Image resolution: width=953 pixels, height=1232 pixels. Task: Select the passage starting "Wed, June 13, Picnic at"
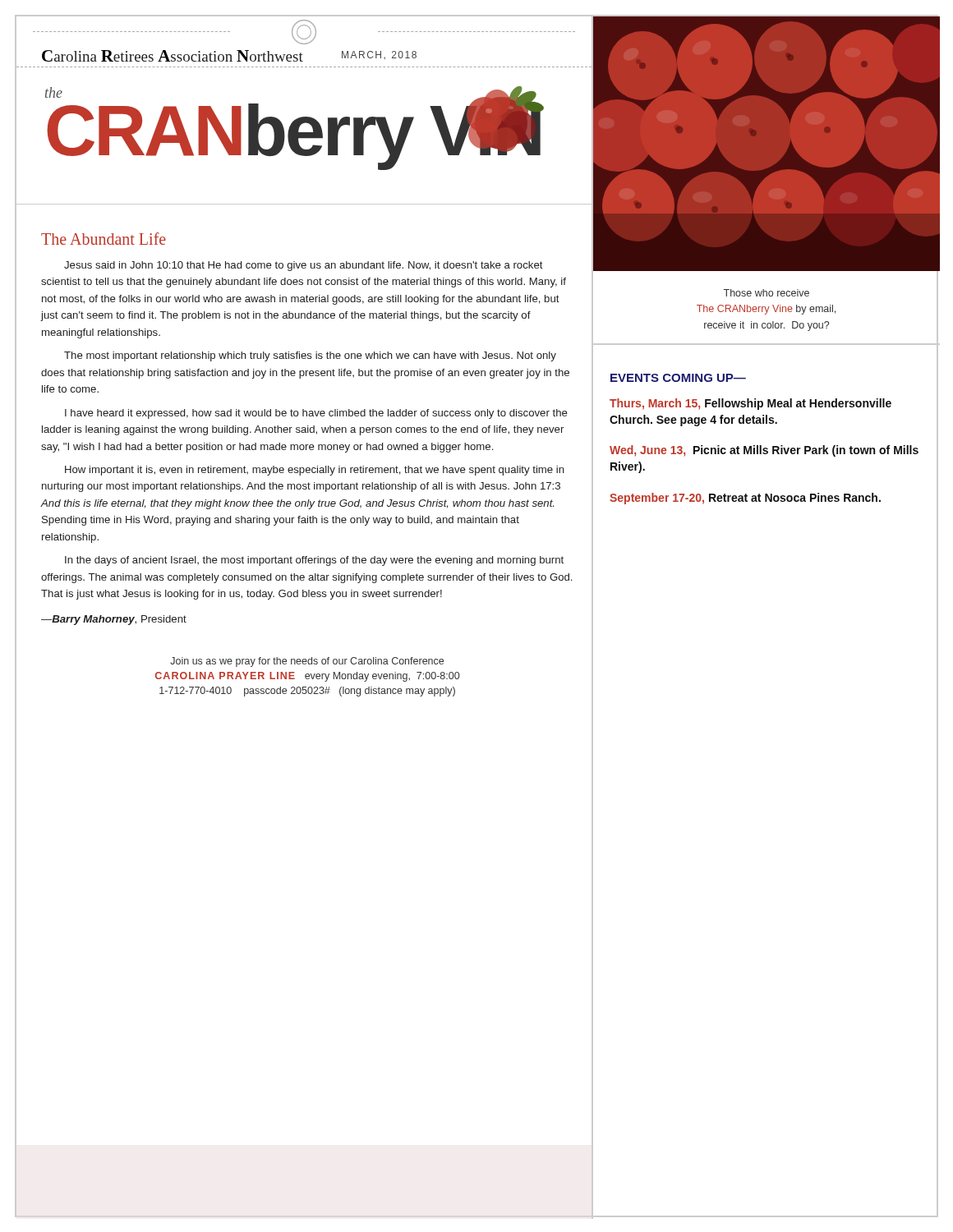(764, 458)
